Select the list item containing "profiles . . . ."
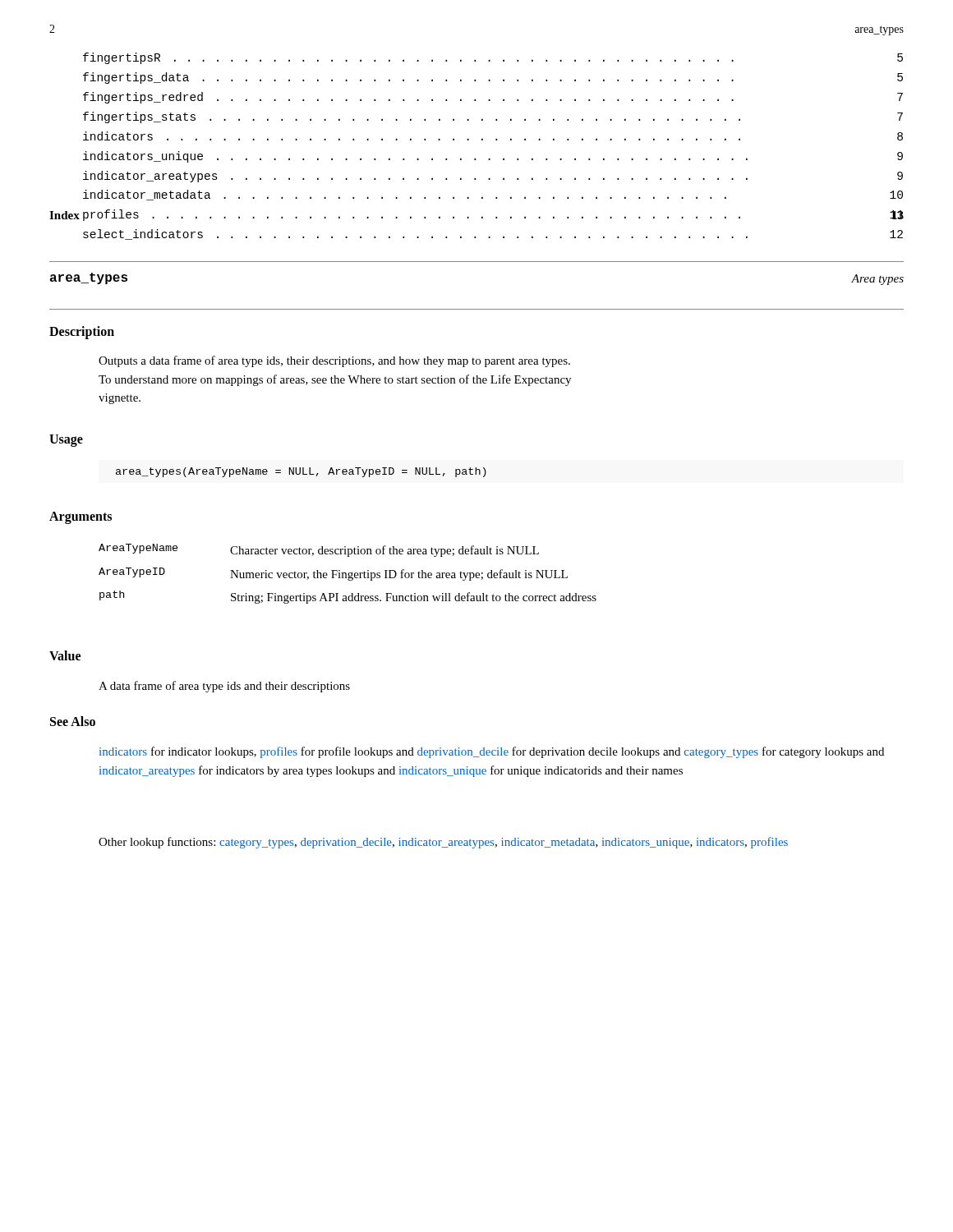 pos(493,216)
